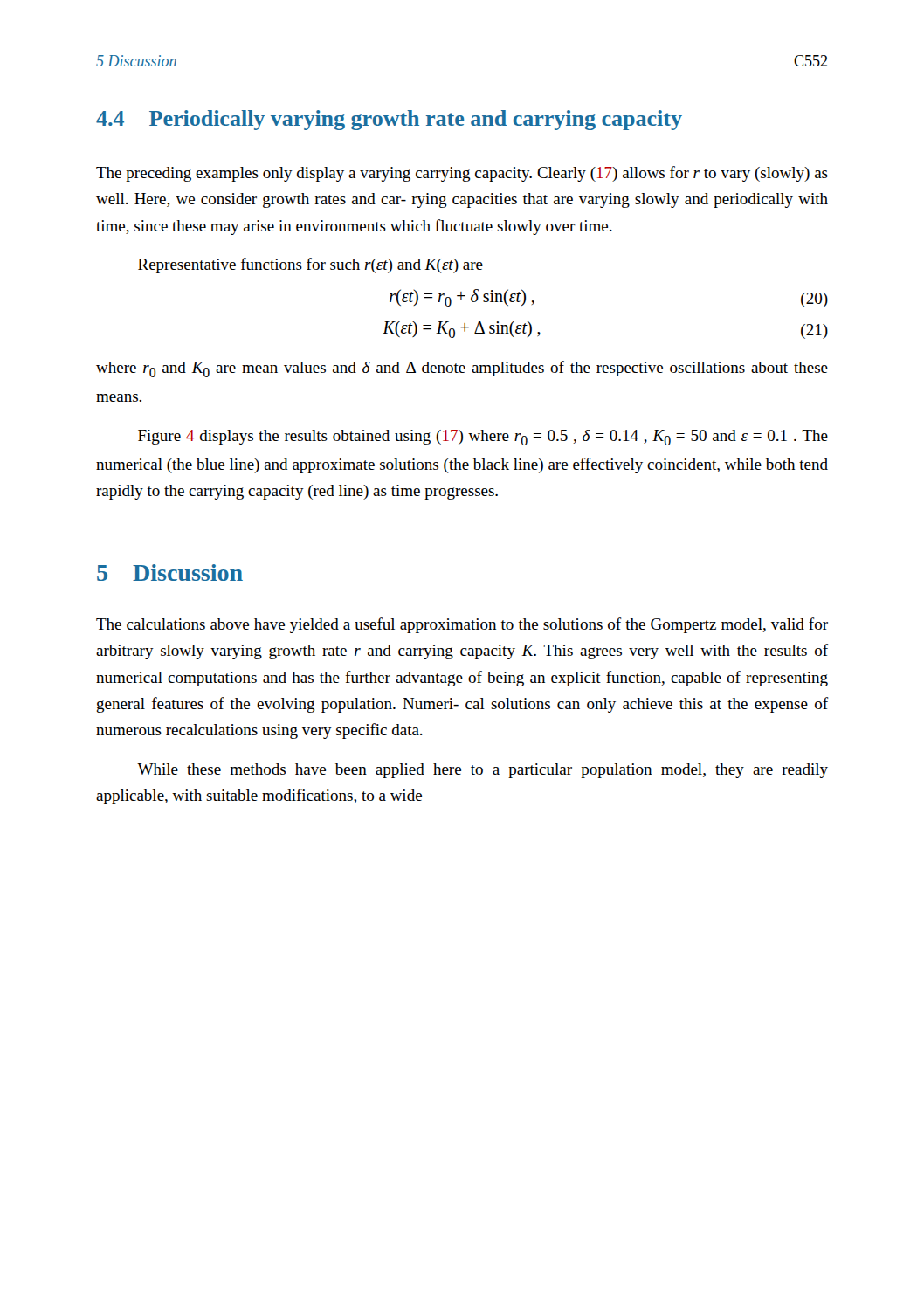Image resolution: width=924 pixels, height=1310 pixels.
Task: Click the passage that begins "While these methods"
Action: (462, 782)
